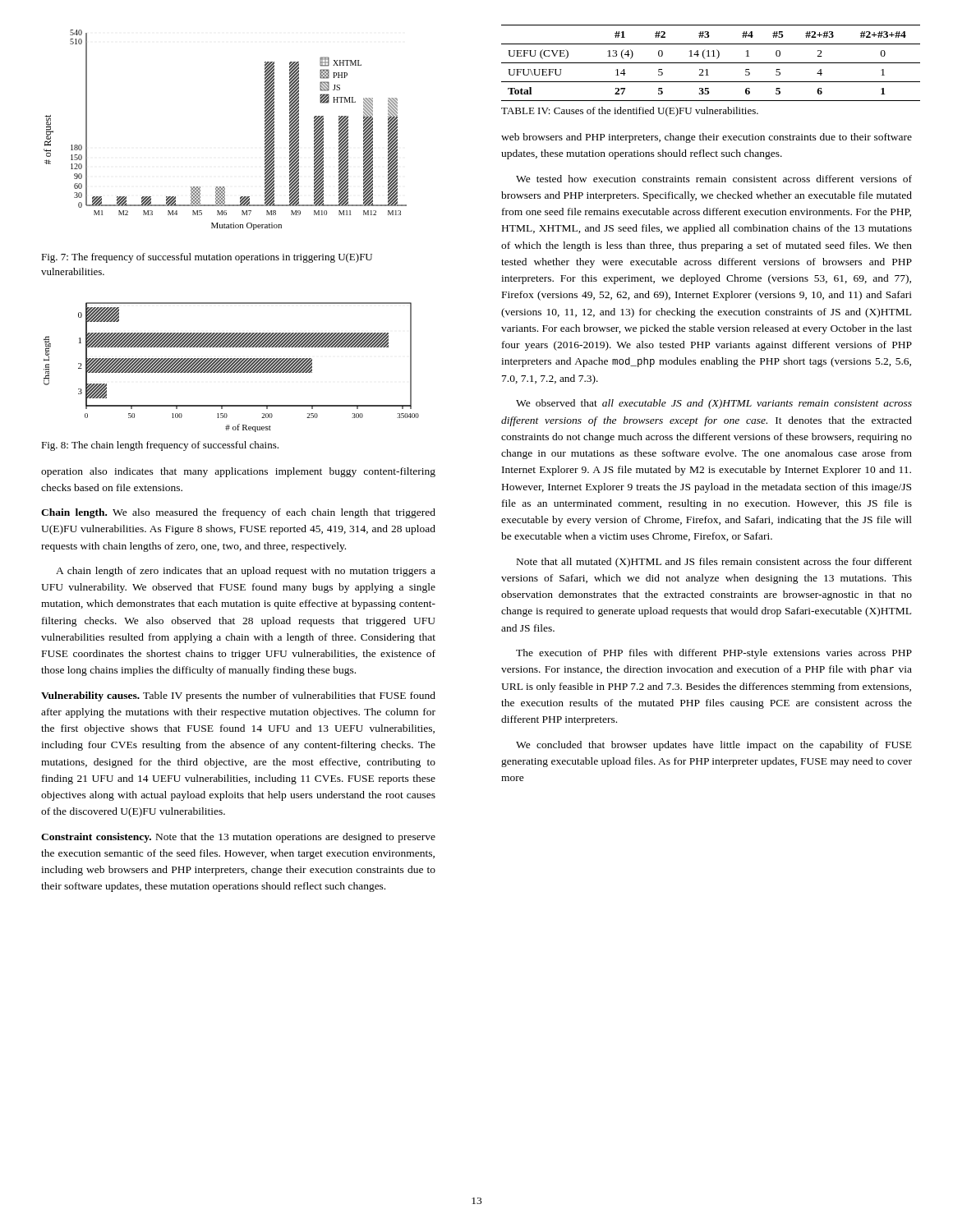The width and height of the screenshot is (953, 1232).
Task: Locate the table with the text "UEFU (CVE)"
Action: click(711, 63)
